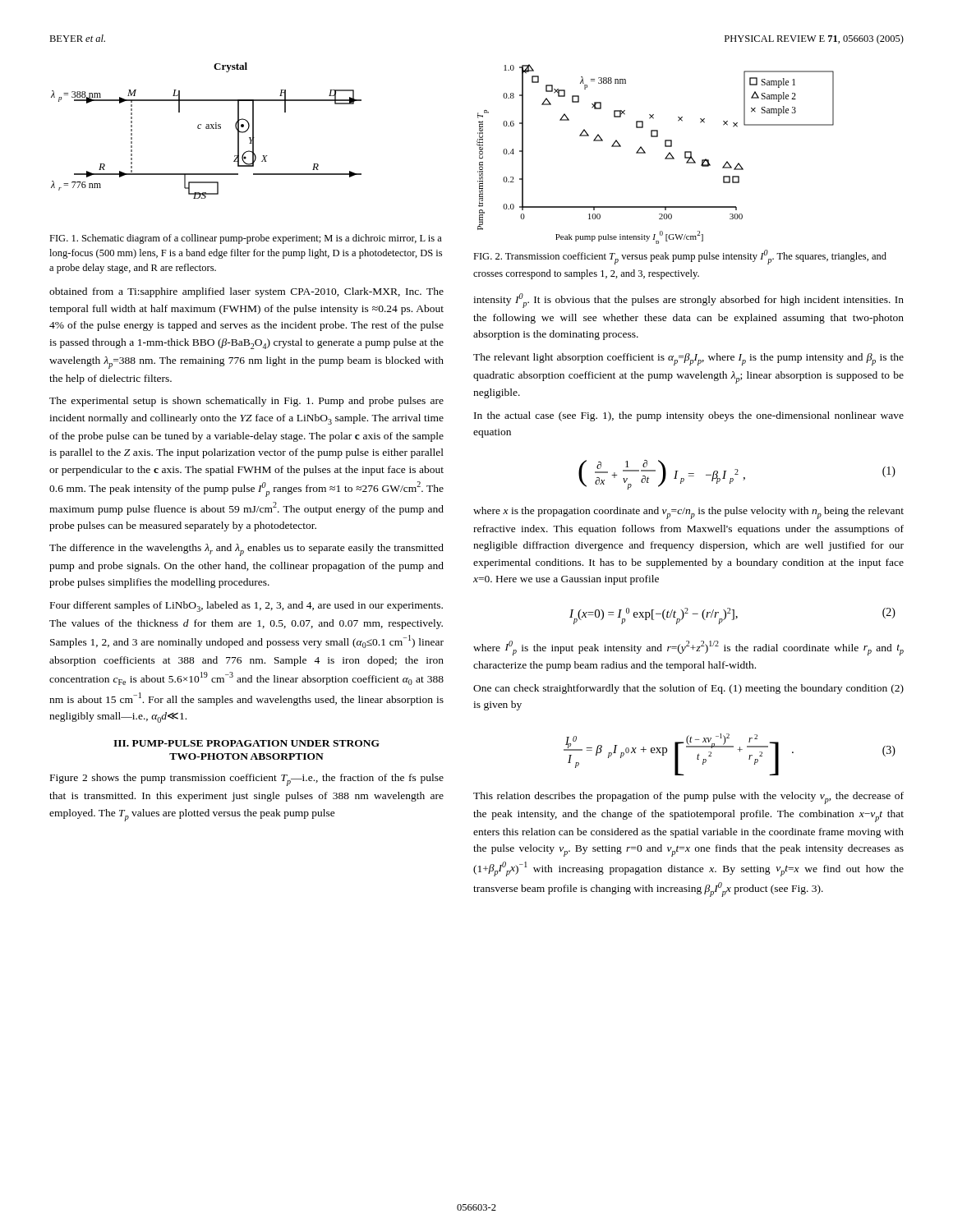Select the text block starting "I 0 p I"
Viewport: 953px width, 1232px height.
click(x=728, y=751)
